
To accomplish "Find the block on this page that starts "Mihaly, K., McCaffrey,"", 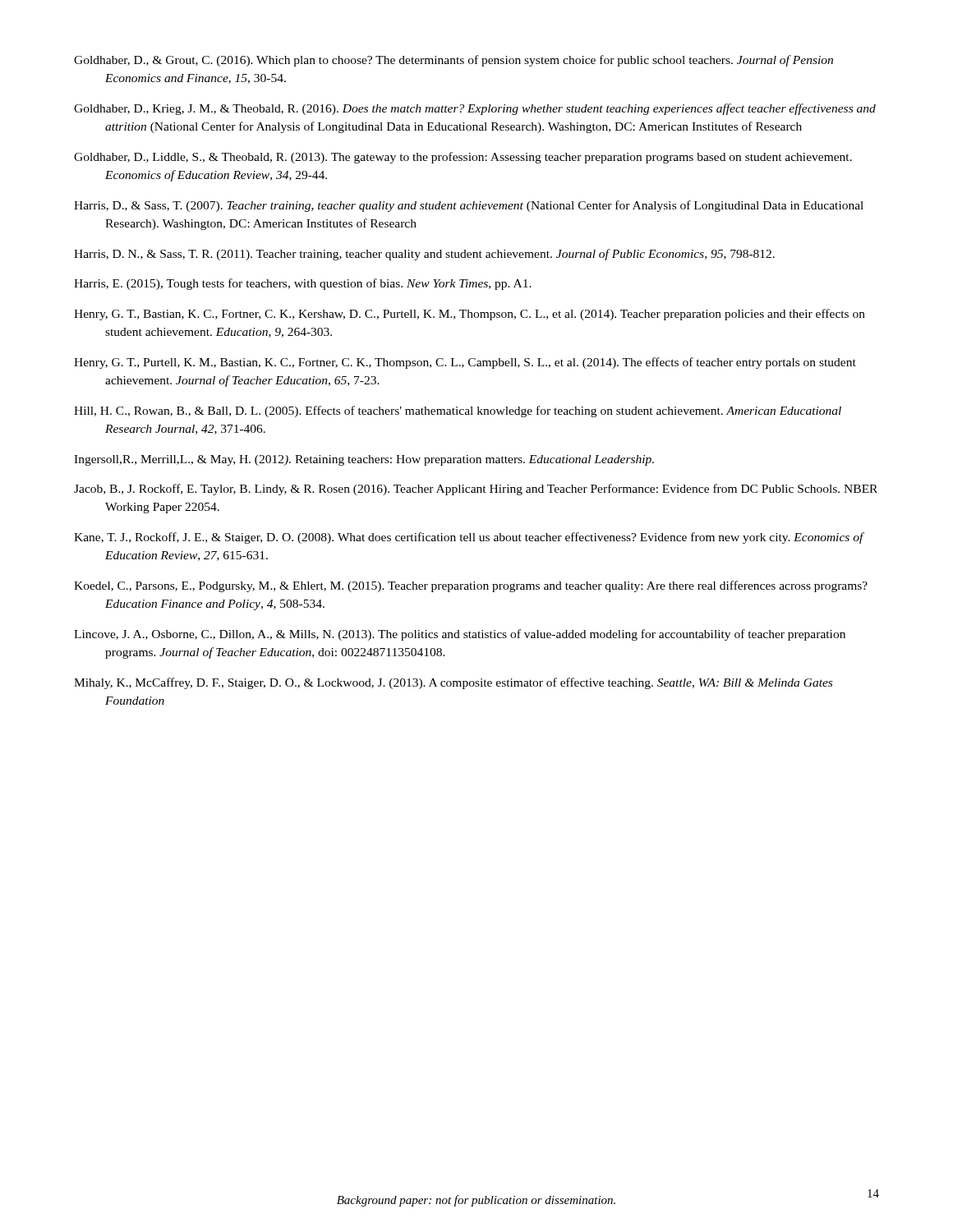I will pyautogui.click(x=453, y=691).
